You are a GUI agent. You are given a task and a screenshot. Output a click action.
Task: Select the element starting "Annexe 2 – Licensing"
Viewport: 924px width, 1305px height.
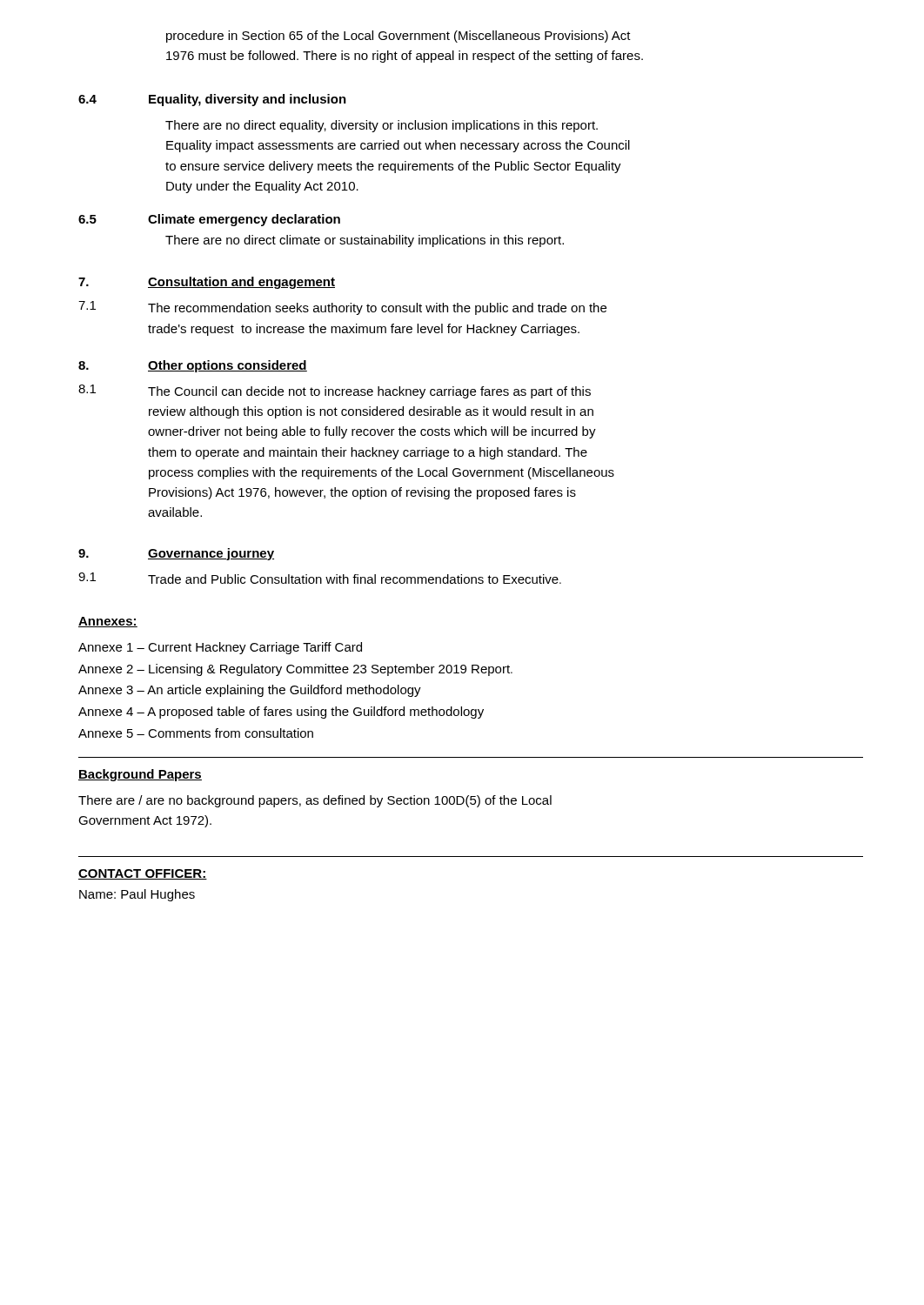(x=296, y=668)
